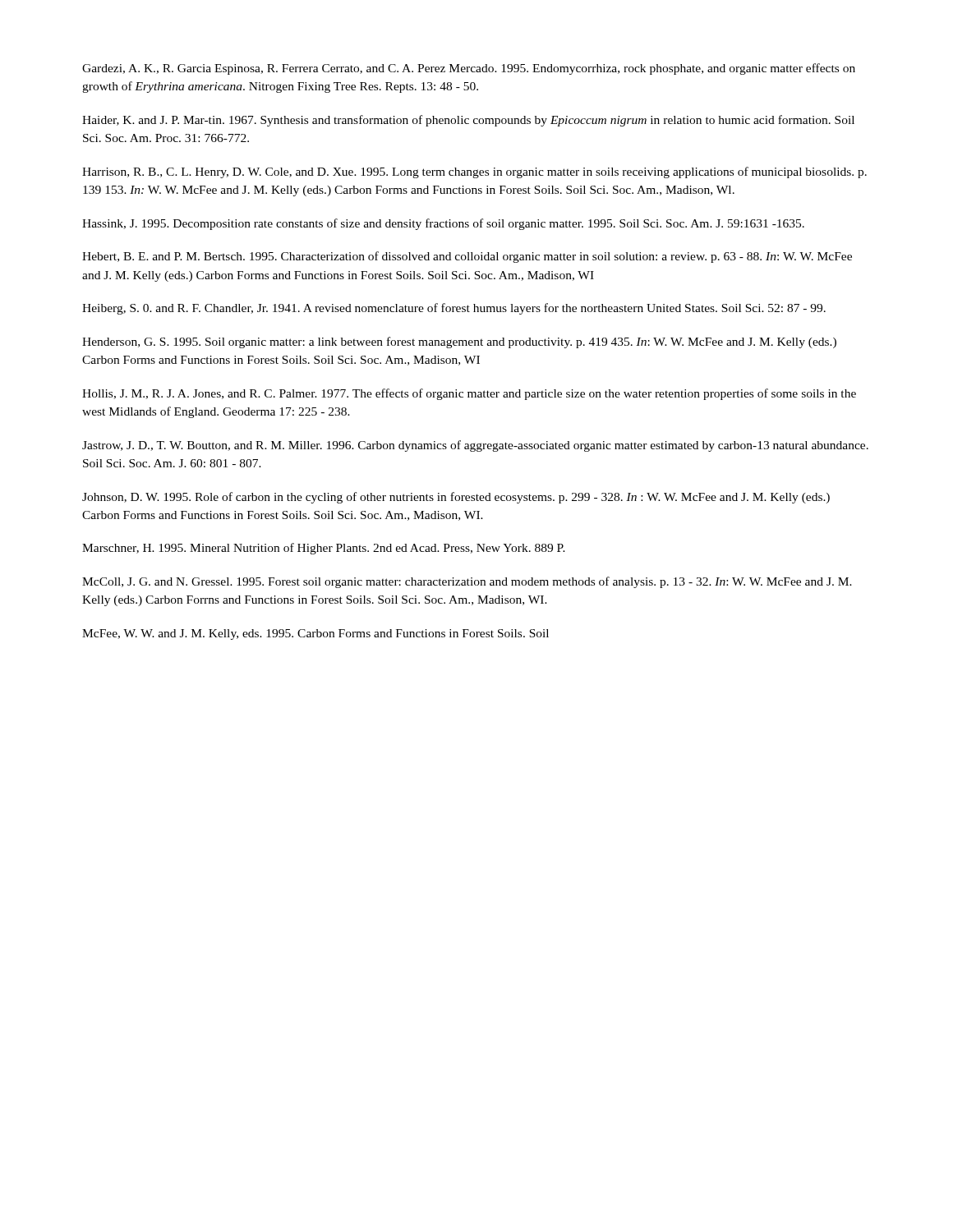Find the region starting "Henderson, G. S. 1995. Soil organic matter: a"
The height and width of the screenshot is (1232, 953).
point(460,350)
